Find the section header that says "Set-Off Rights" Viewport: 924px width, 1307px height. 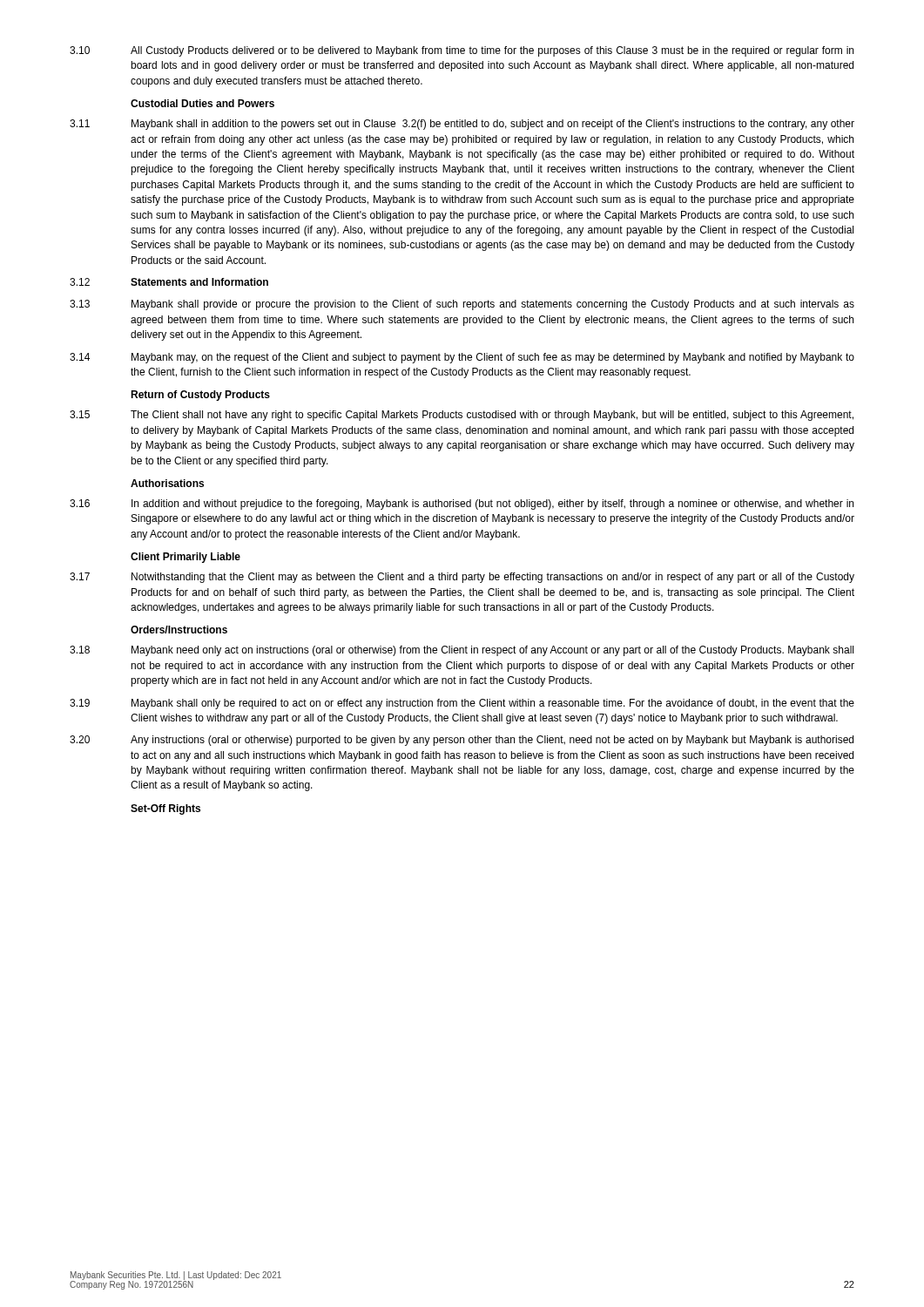click(x=166, y=808)
